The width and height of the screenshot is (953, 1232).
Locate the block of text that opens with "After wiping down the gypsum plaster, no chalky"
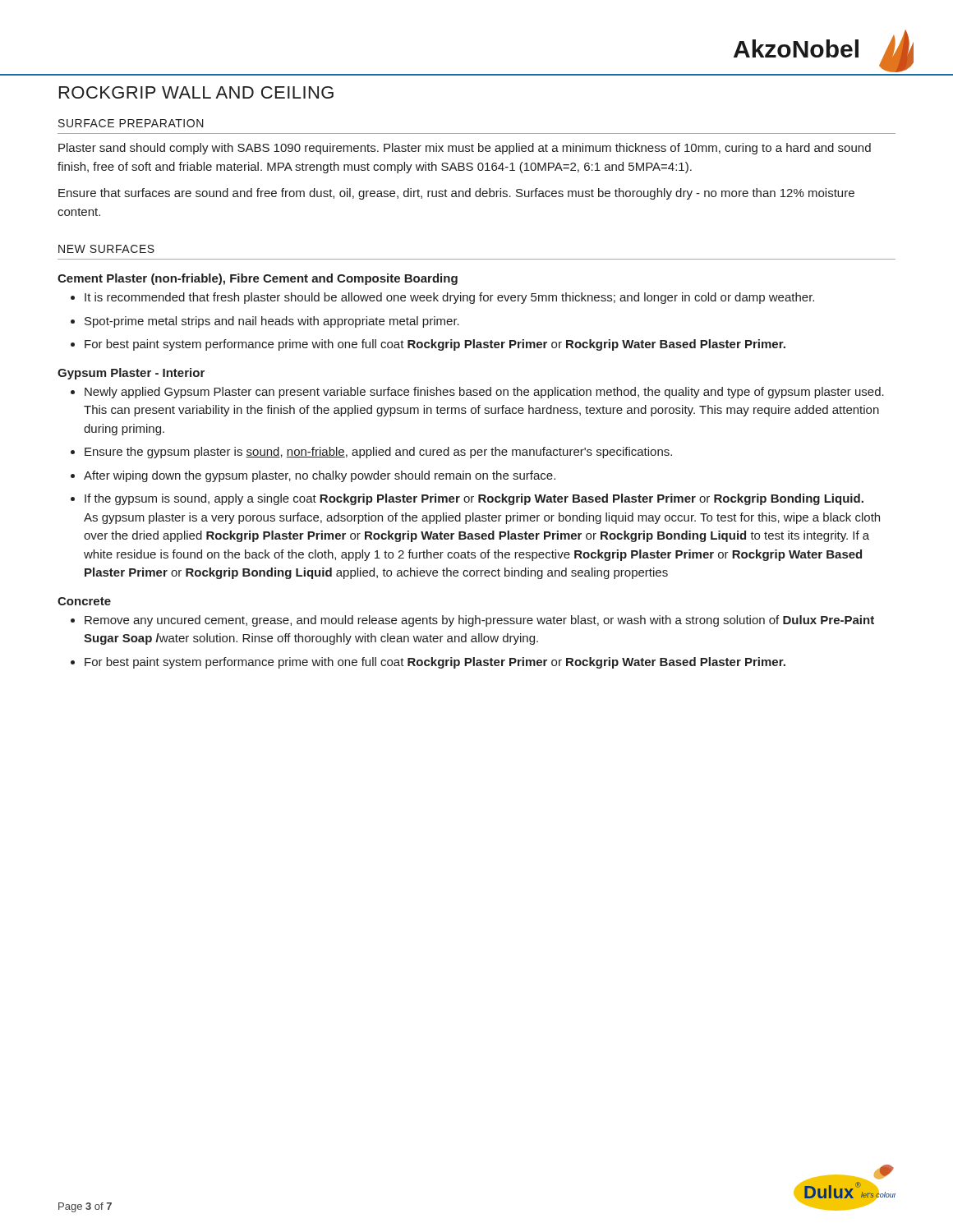[x=320, y=475]
